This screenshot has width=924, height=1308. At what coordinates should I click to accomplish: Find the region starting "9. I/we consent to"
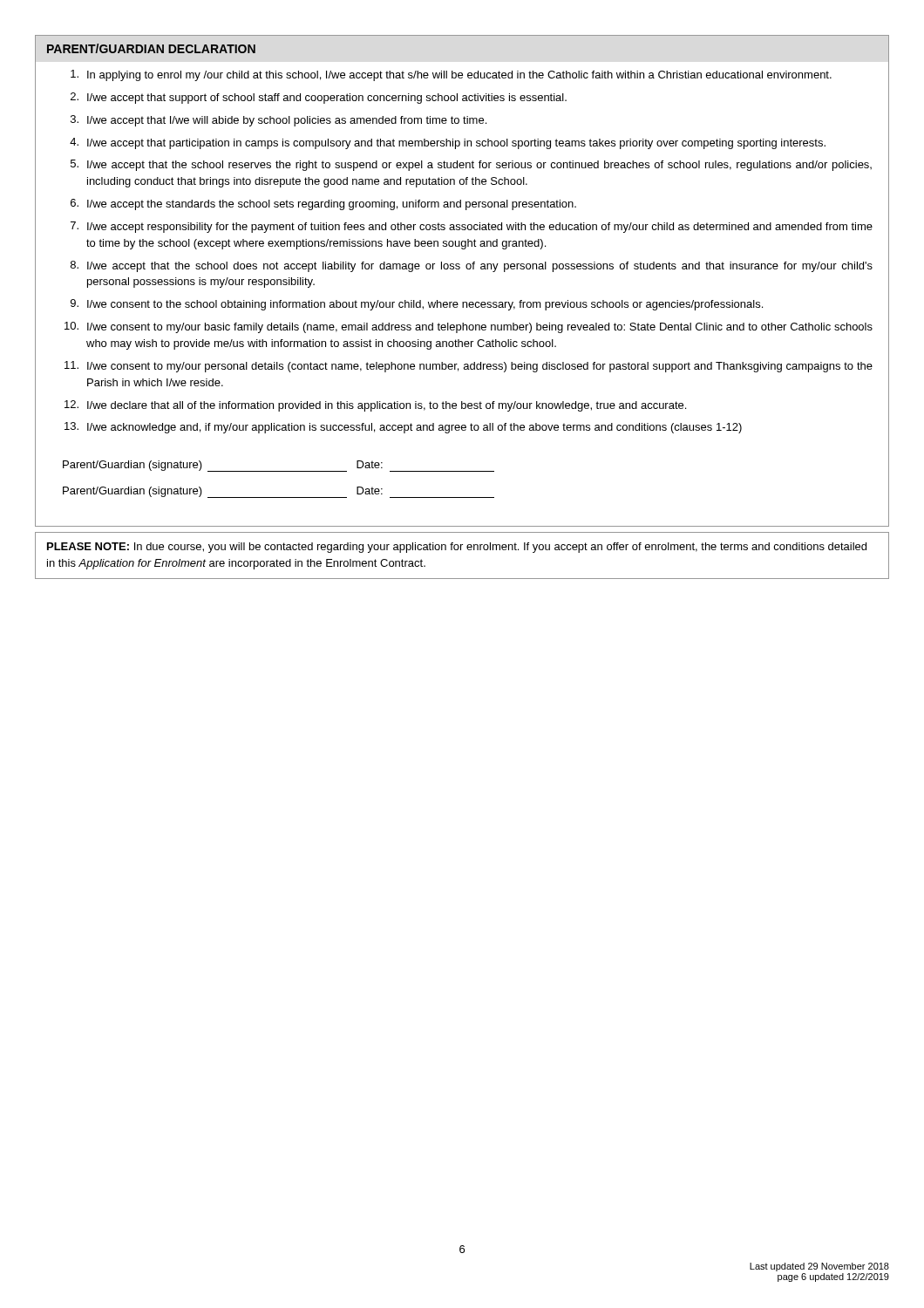462,305
